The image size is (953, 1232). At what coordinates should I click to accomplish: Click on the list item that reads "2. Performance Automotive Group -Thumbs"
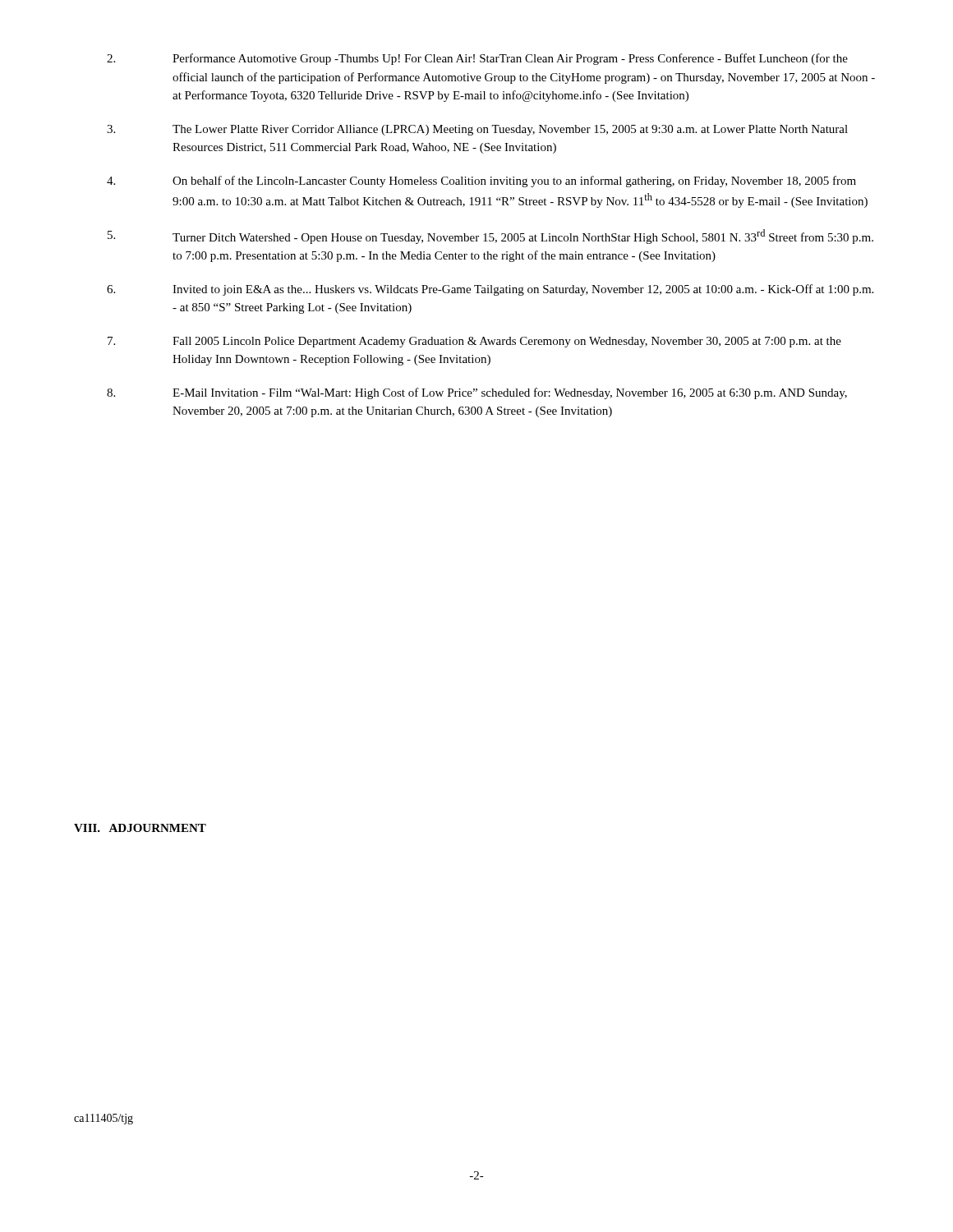point(493,77)
